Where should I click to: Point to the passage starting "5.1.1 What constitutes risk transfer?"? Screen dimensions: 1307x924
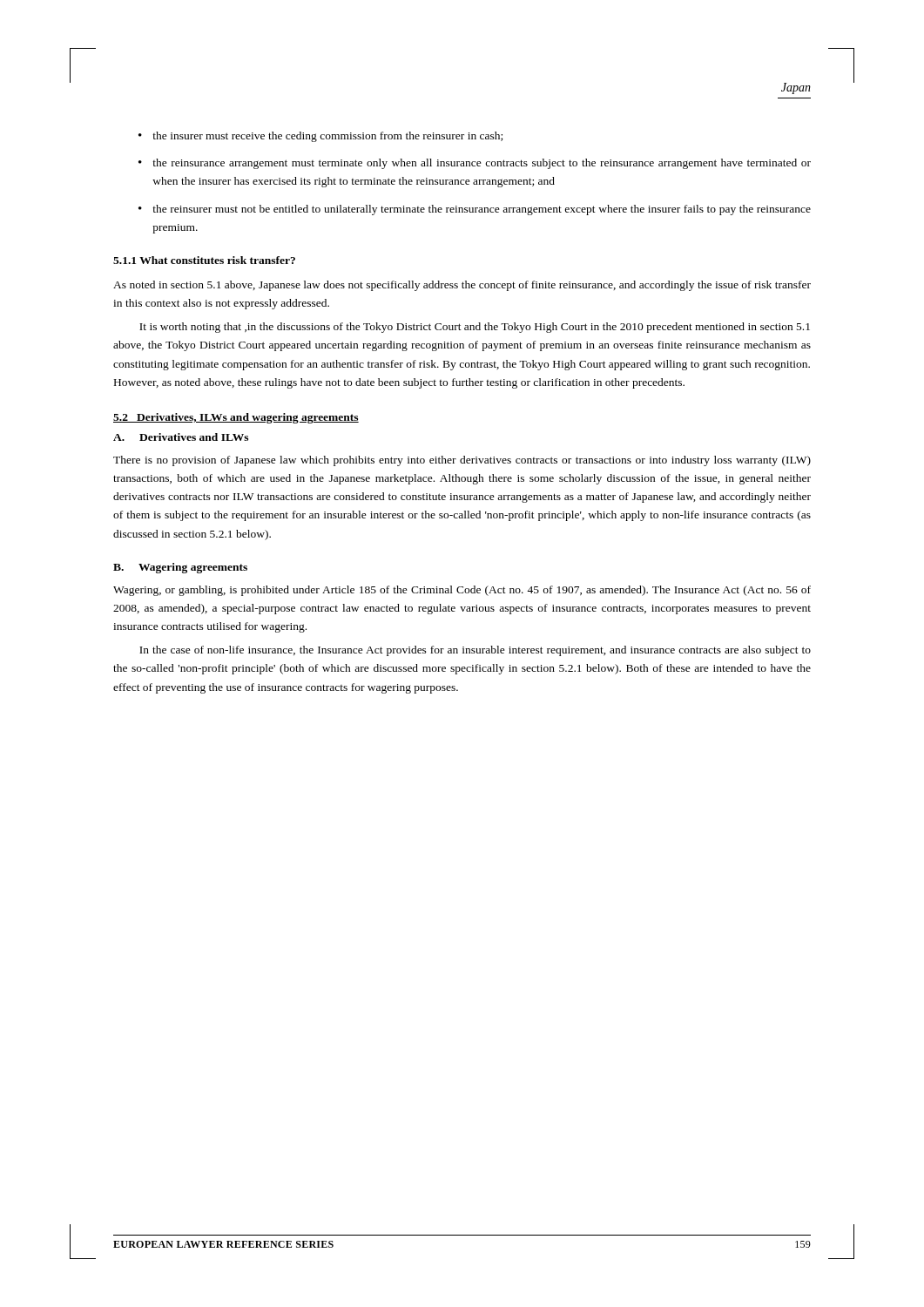click(205, 260)
